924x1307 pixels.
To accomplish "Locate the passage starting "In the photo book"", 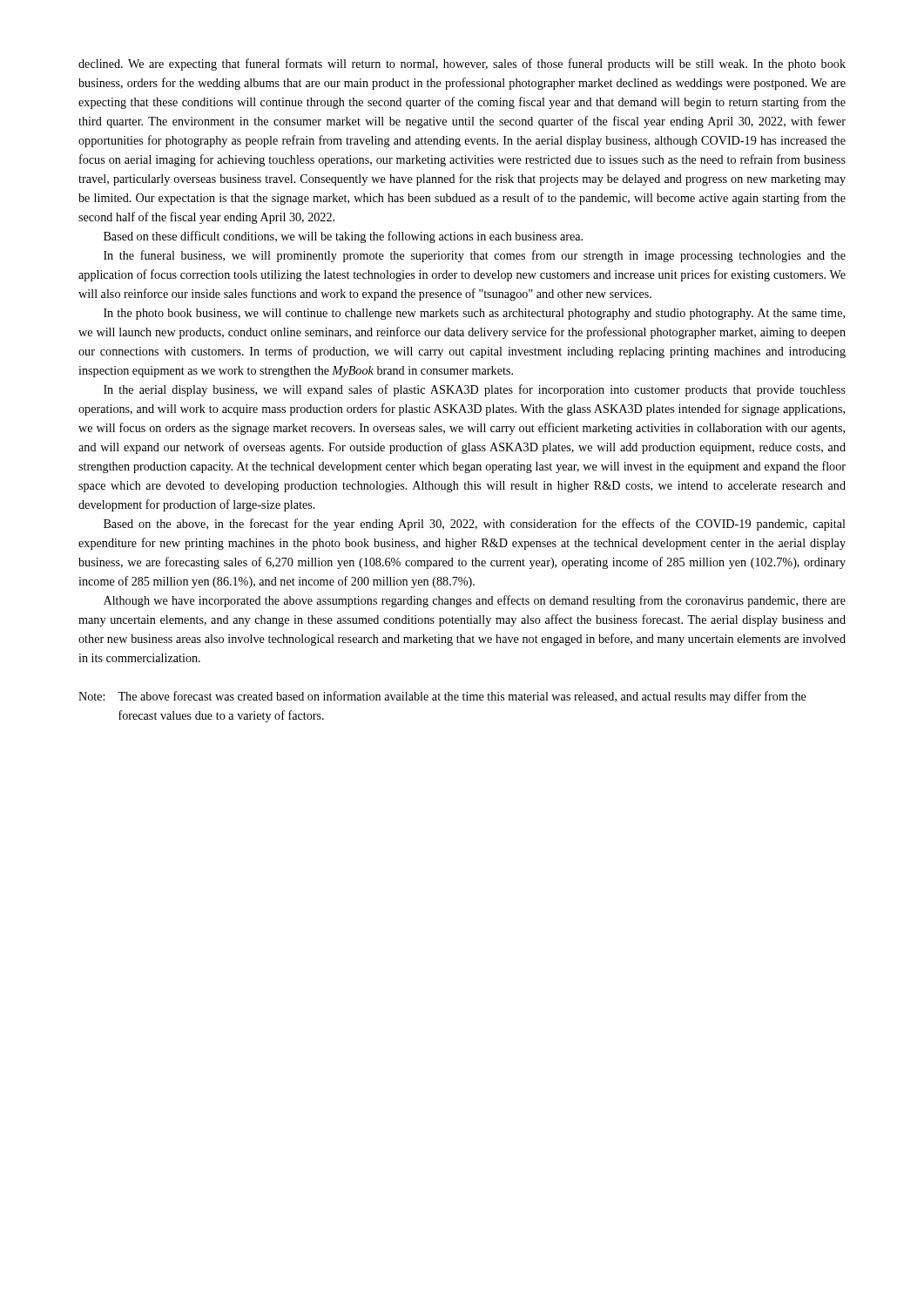I will 462,342.
